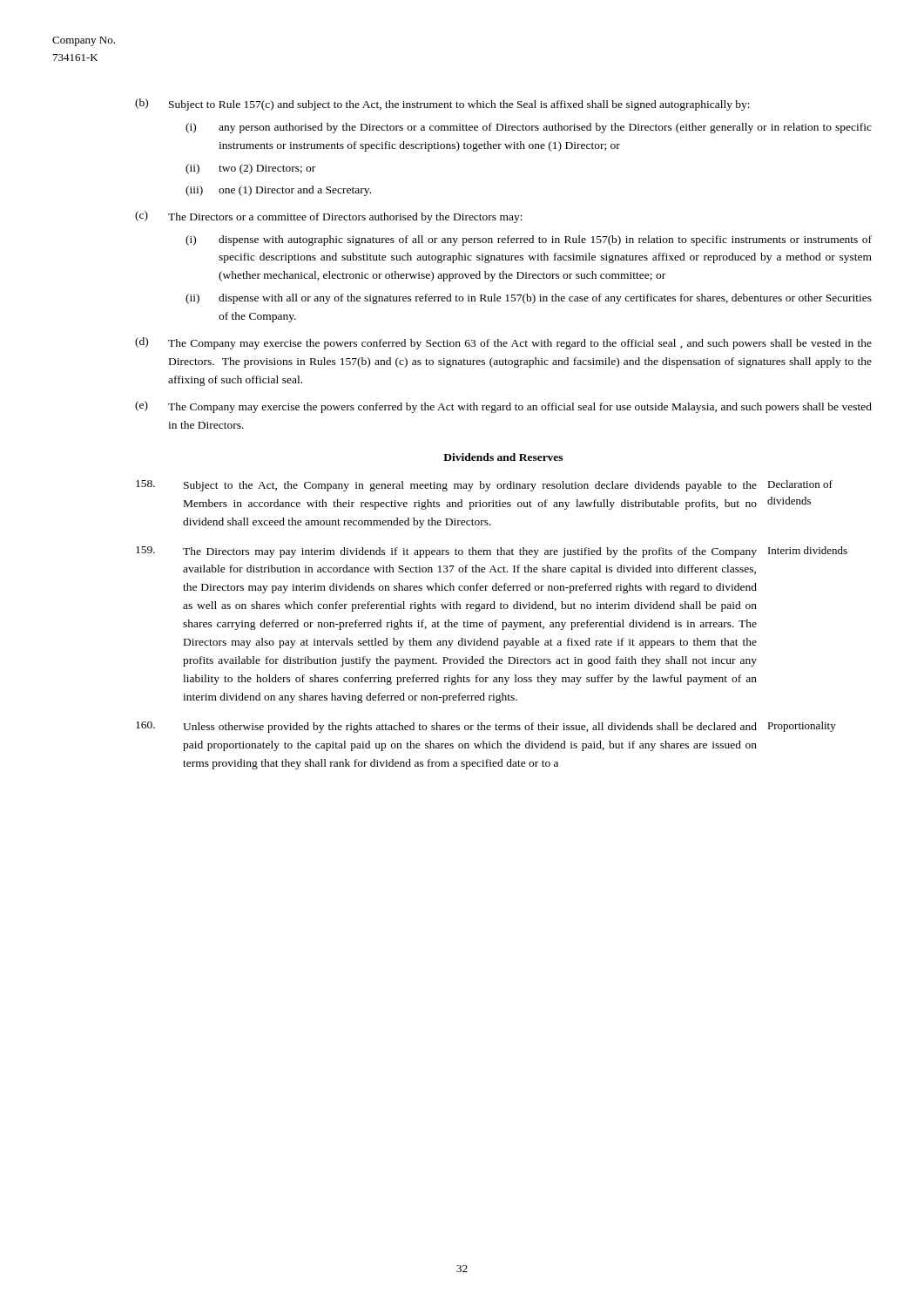This screenshot has height=1307, width=924.
Task: Click the passage that begins "Unless otherwise provided by the"
Action: point(446,745)
